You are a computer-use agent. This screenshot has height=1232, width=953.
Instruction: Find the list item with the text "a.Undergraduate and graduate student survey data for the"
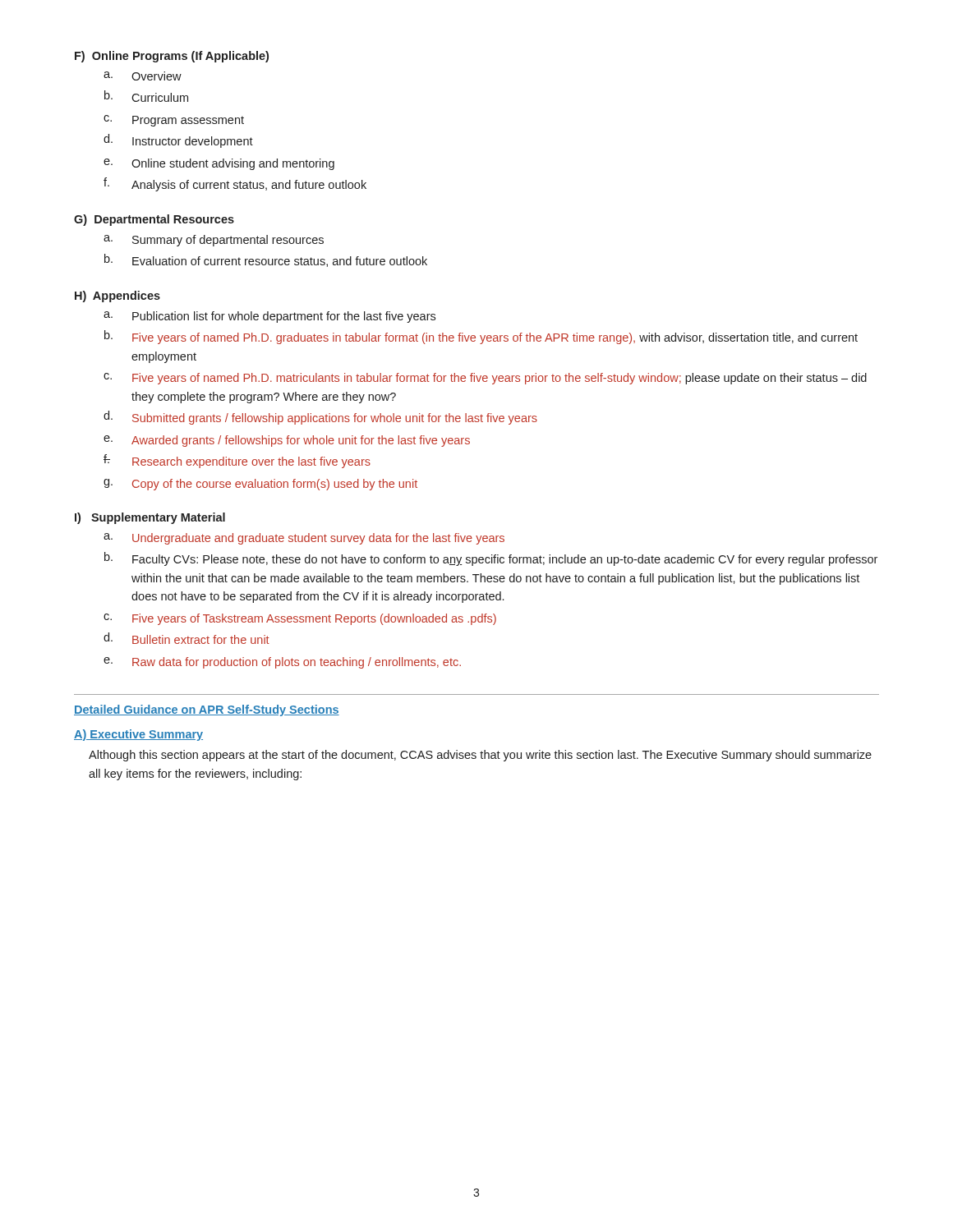click(491, 538)
